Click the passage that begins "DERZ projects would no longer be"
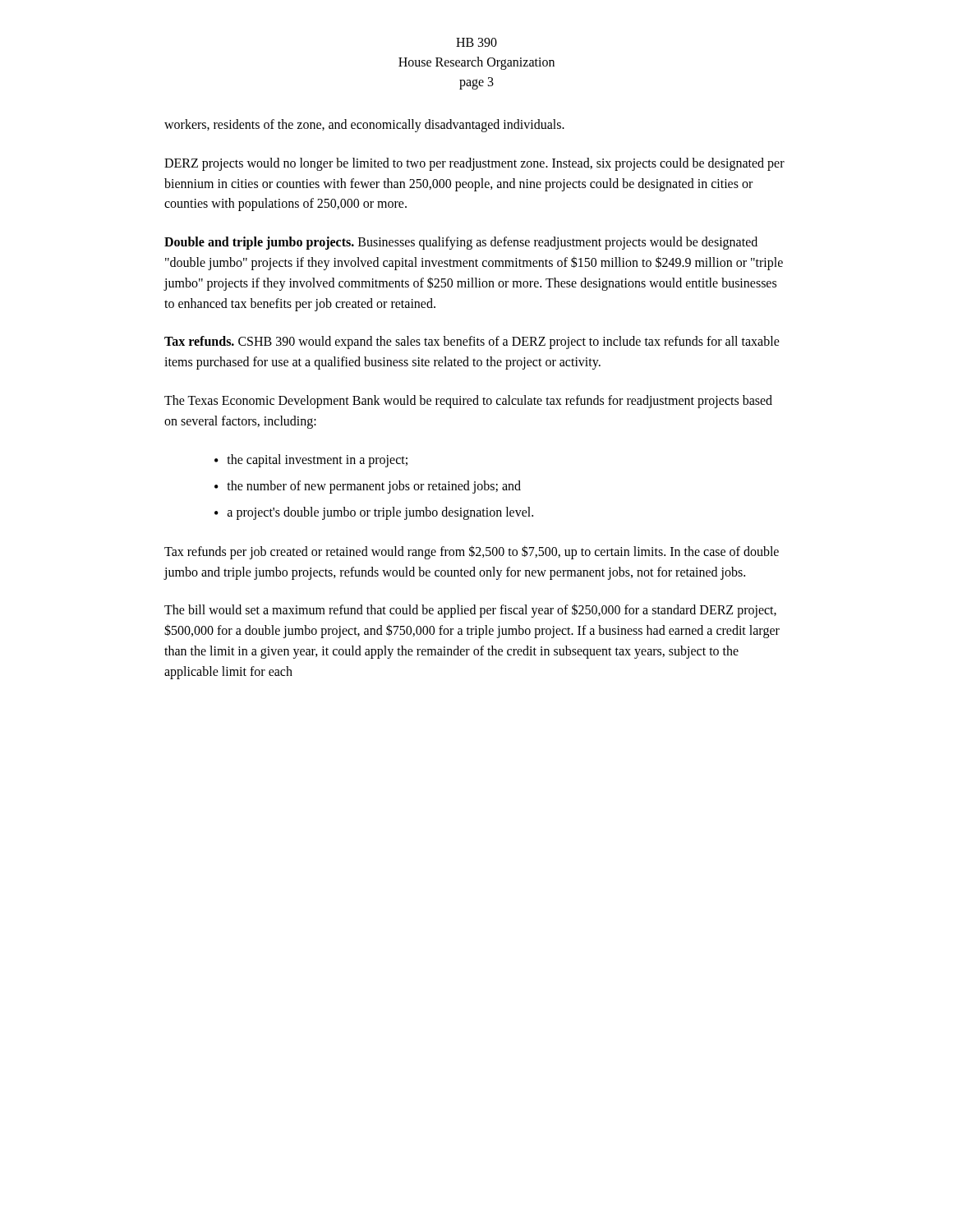This screenshot has width=953, height=1232. (474, 183)
